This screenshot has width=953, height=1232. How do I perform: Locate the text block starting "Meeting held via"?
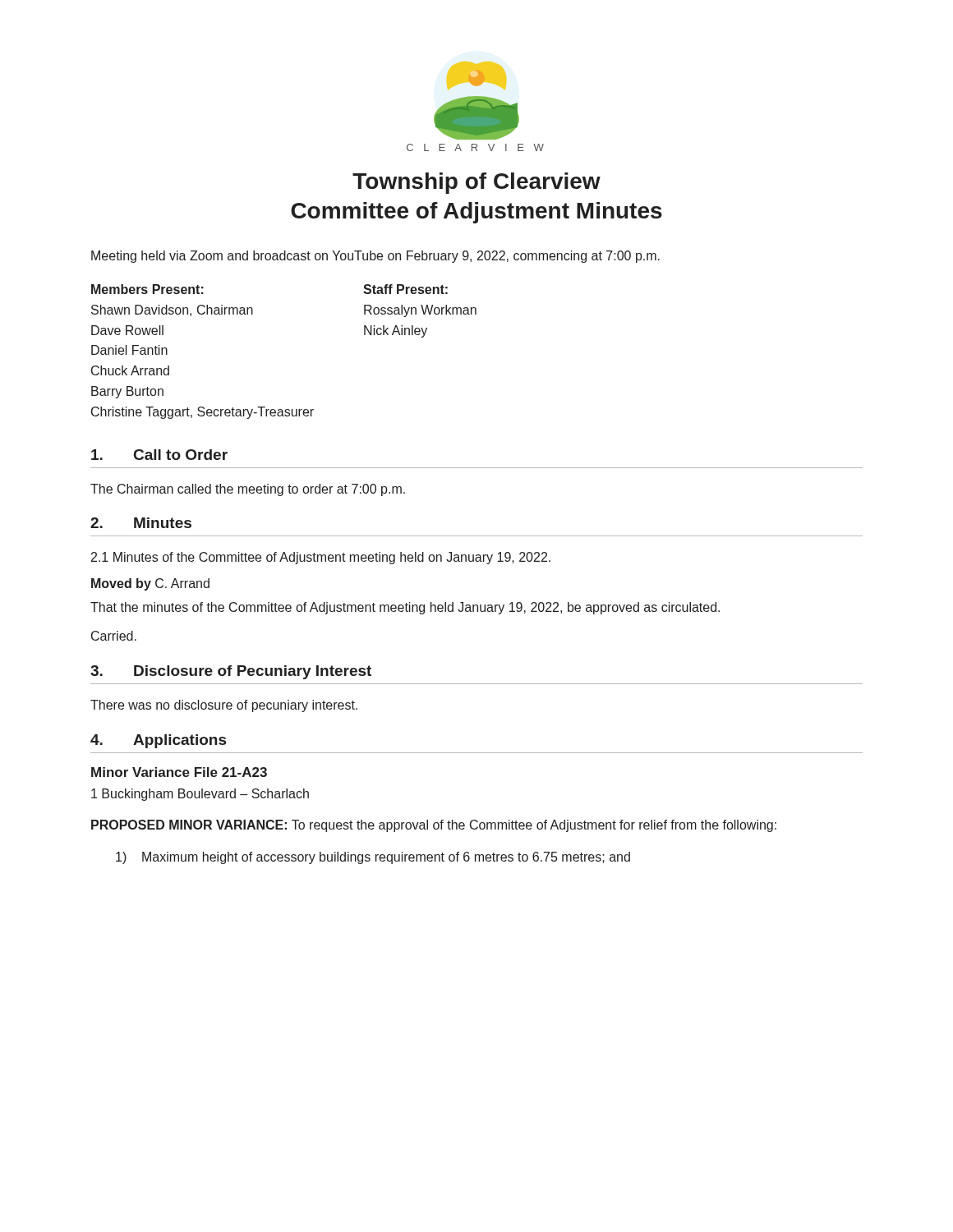pos(375,256)
